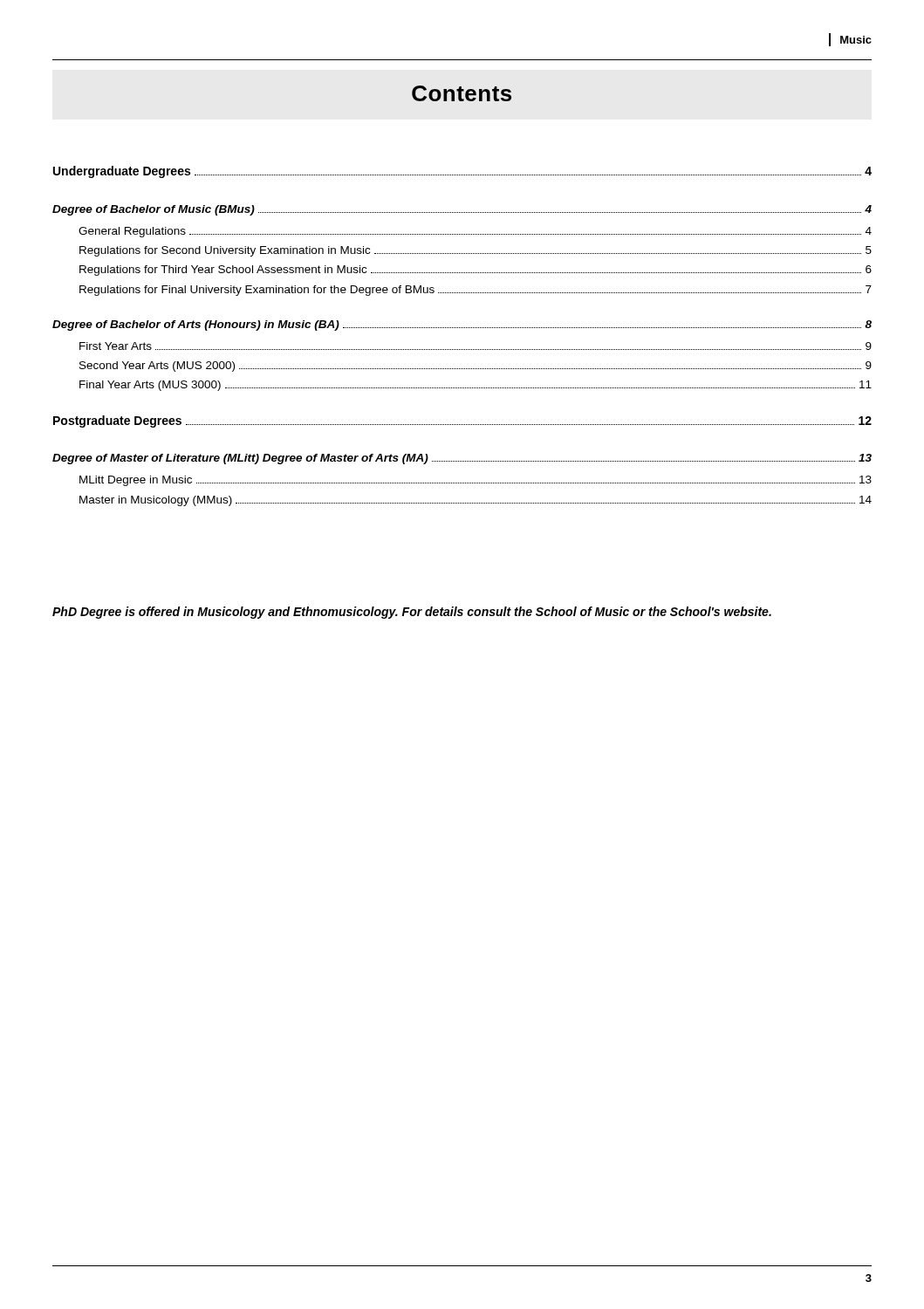
Task: Click on the list item with the text "Degree of Bachelor of Music (BMus) 4"
Action: [462, 210]
